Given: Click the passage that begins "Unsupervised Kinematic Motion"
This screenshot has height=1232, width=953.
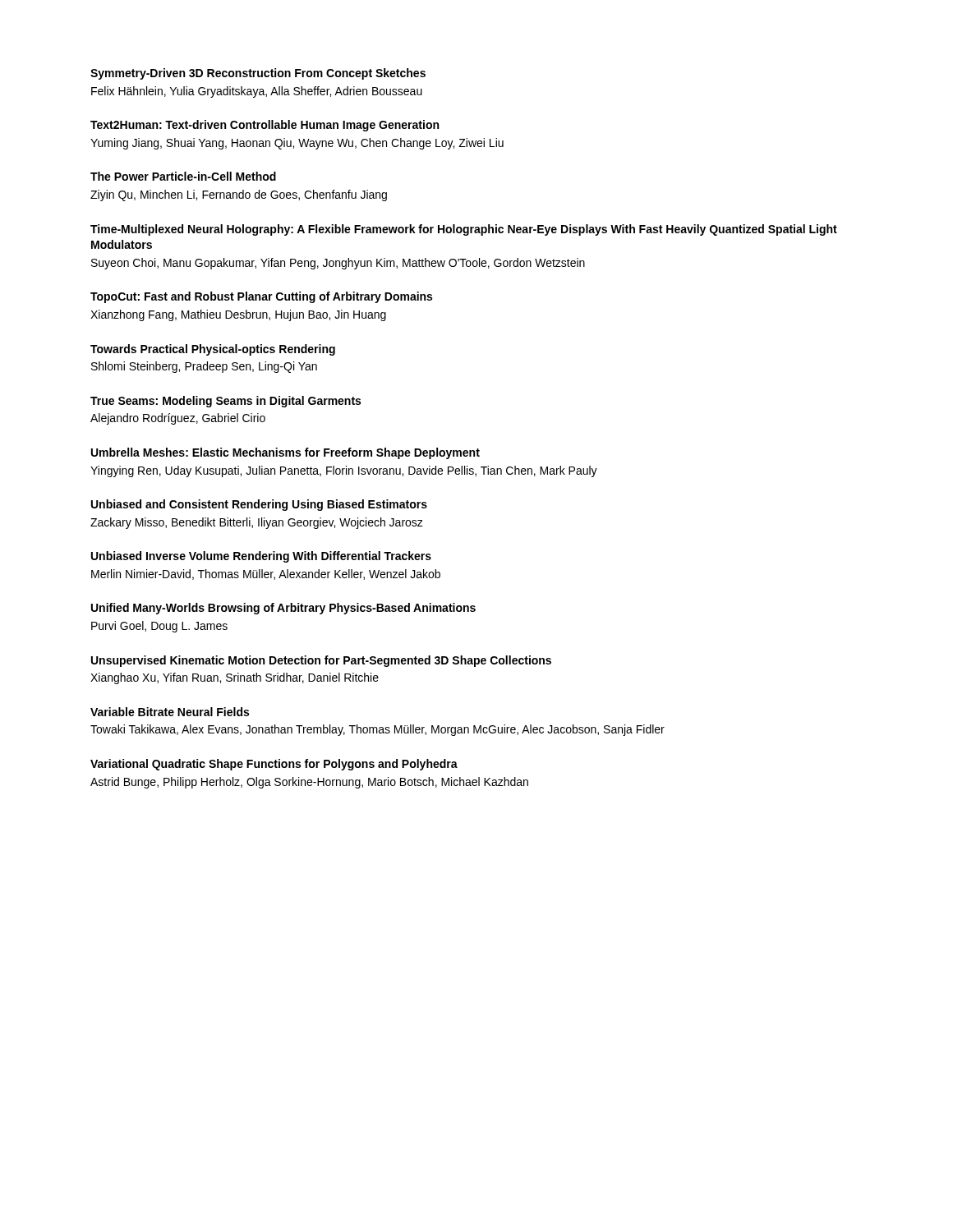Looking at the screenshot, I should coord(476,670).
